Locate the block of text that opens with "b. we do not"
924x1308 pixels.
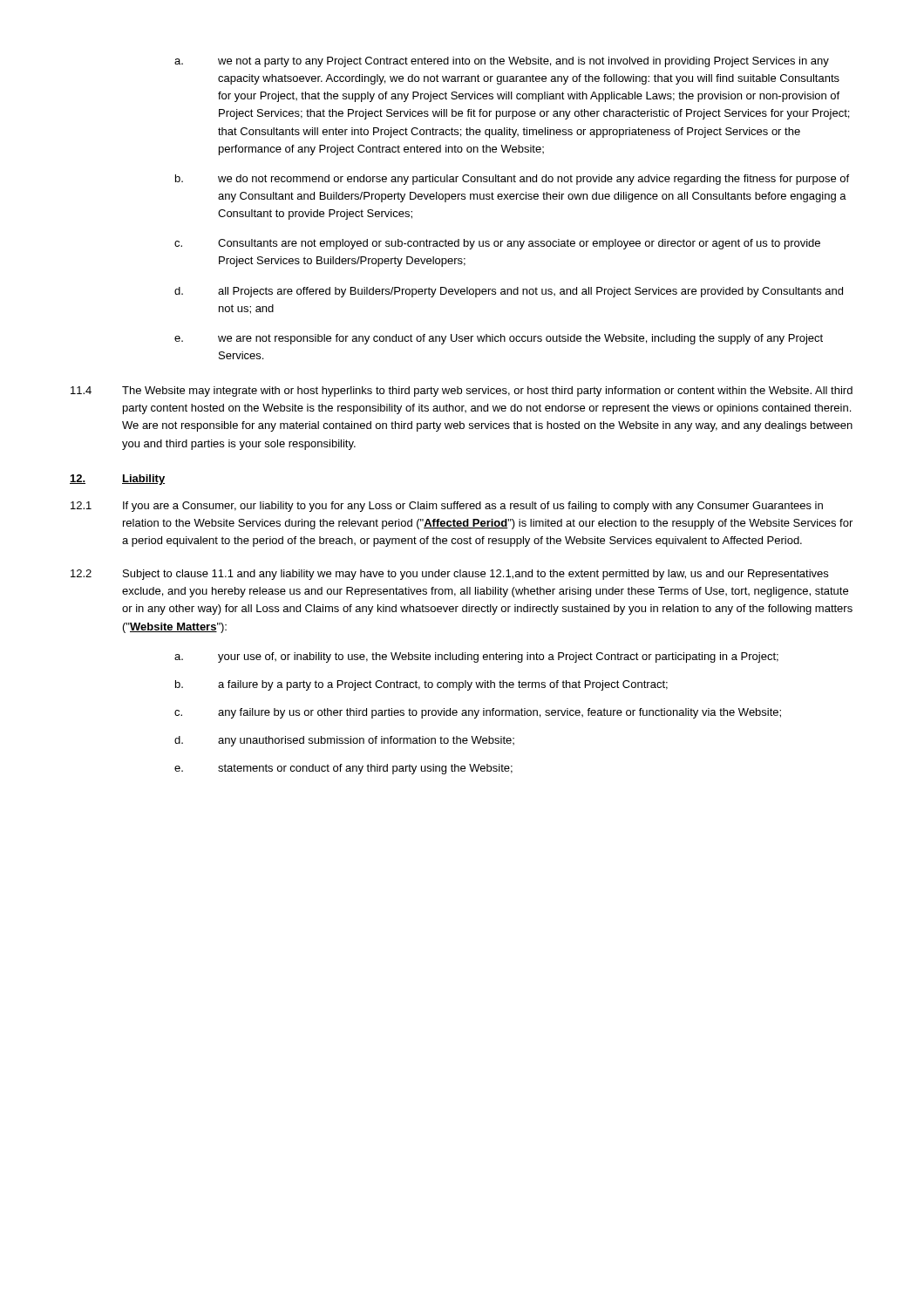point(514,196)
